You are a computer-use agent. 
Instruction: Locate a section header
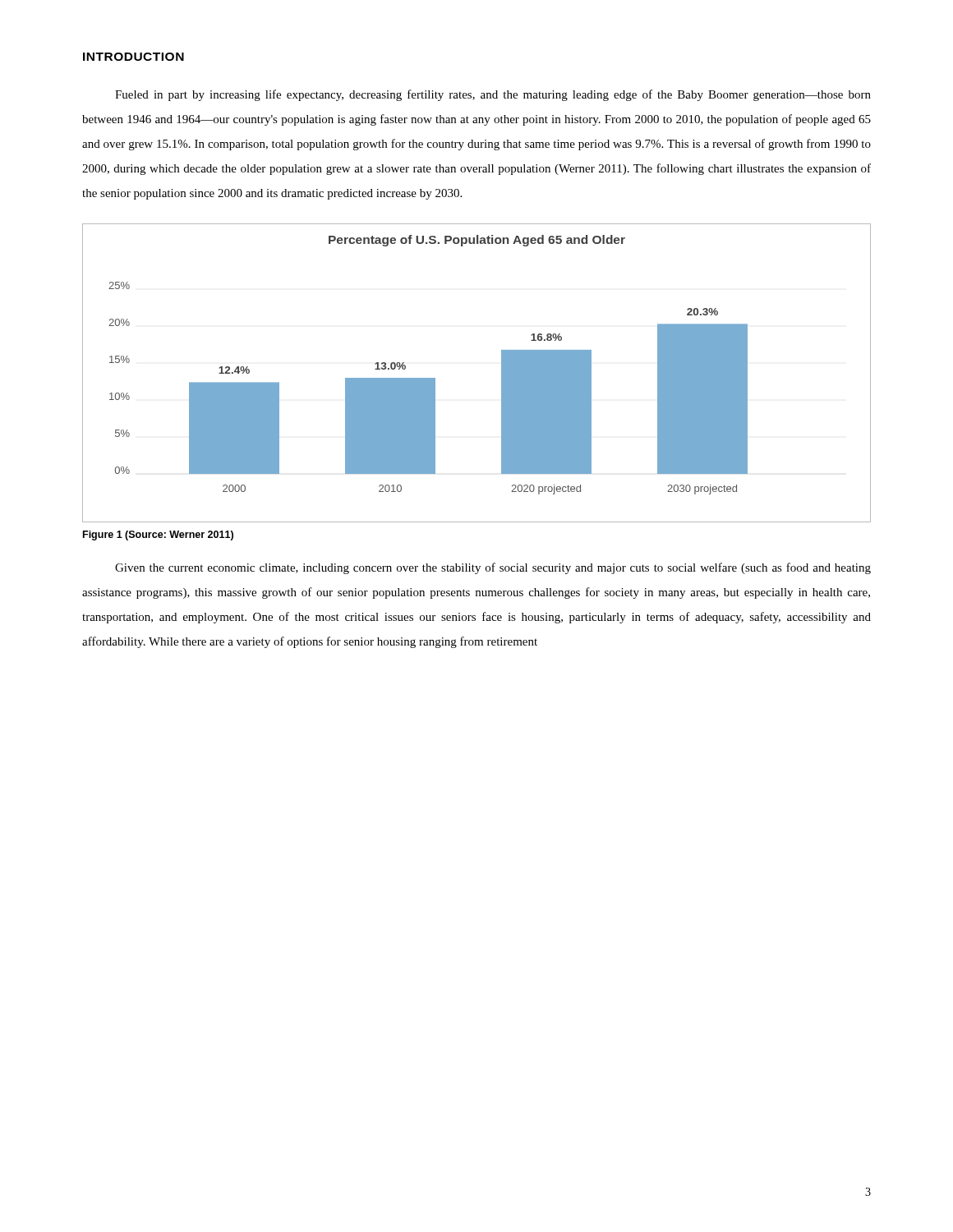click(476, 57)
